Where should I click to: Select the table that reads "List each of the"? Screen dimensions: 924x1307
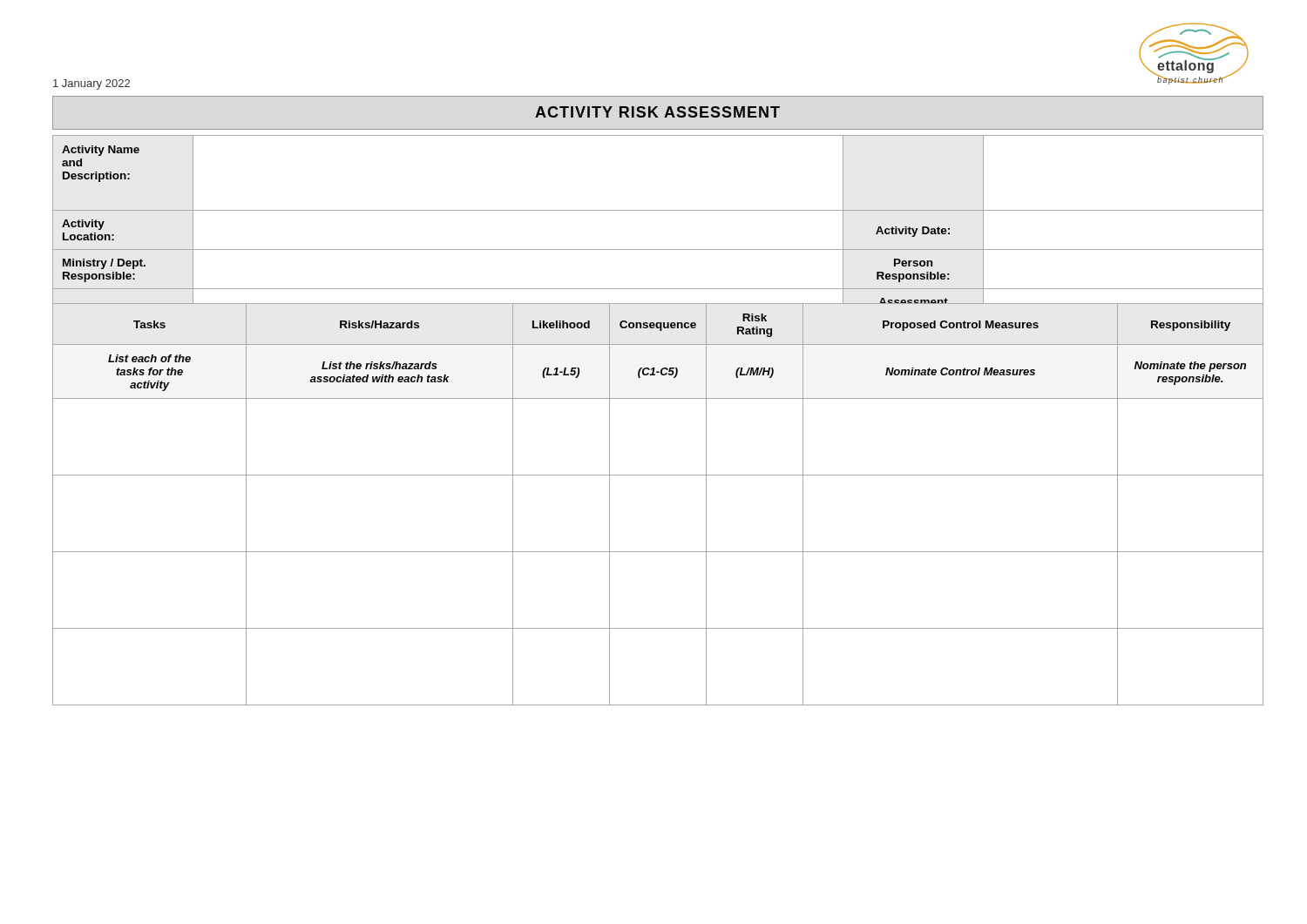[658, 600]
